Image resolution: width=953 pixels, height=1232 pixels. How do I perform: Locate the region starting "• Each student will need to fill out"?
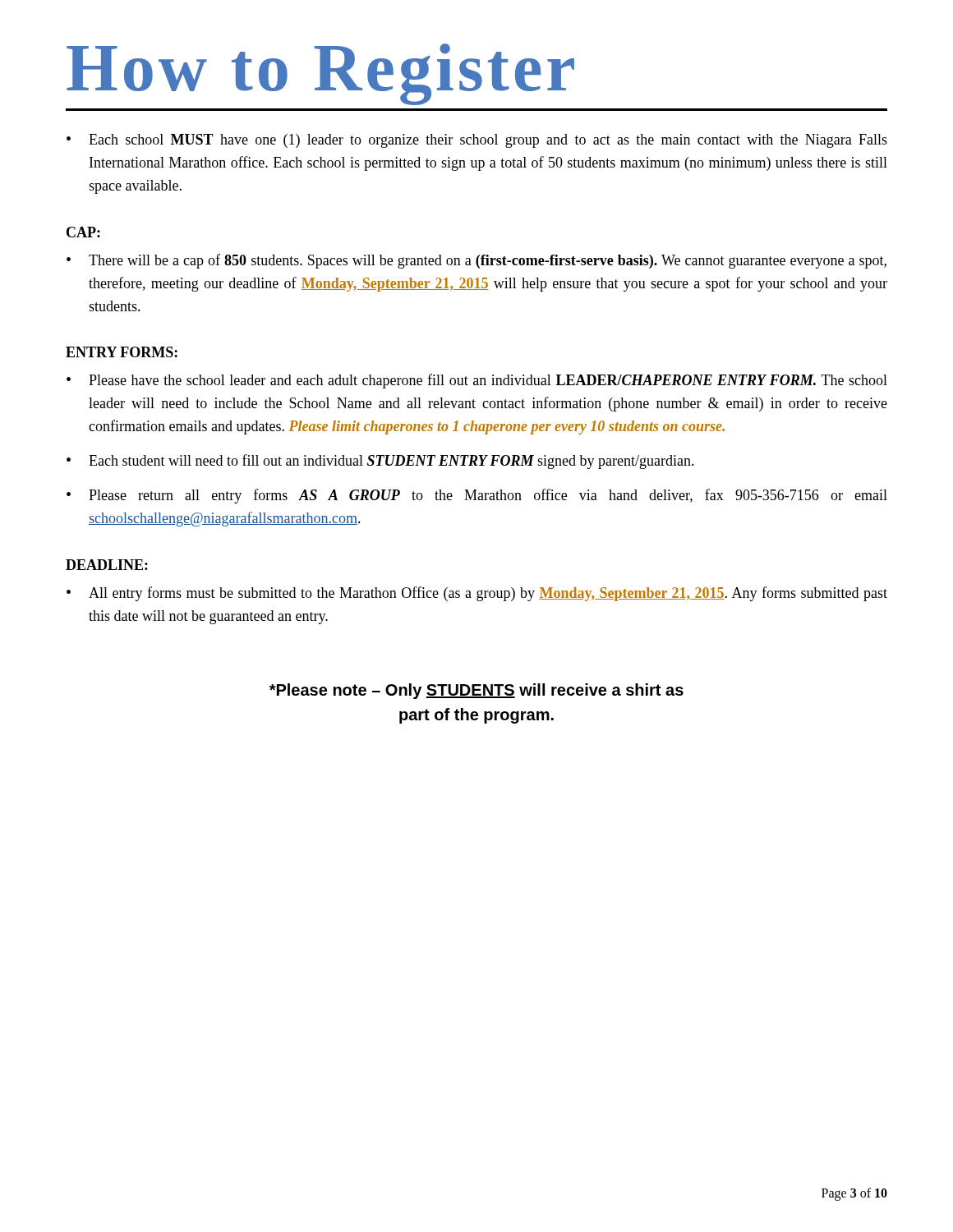476,462
